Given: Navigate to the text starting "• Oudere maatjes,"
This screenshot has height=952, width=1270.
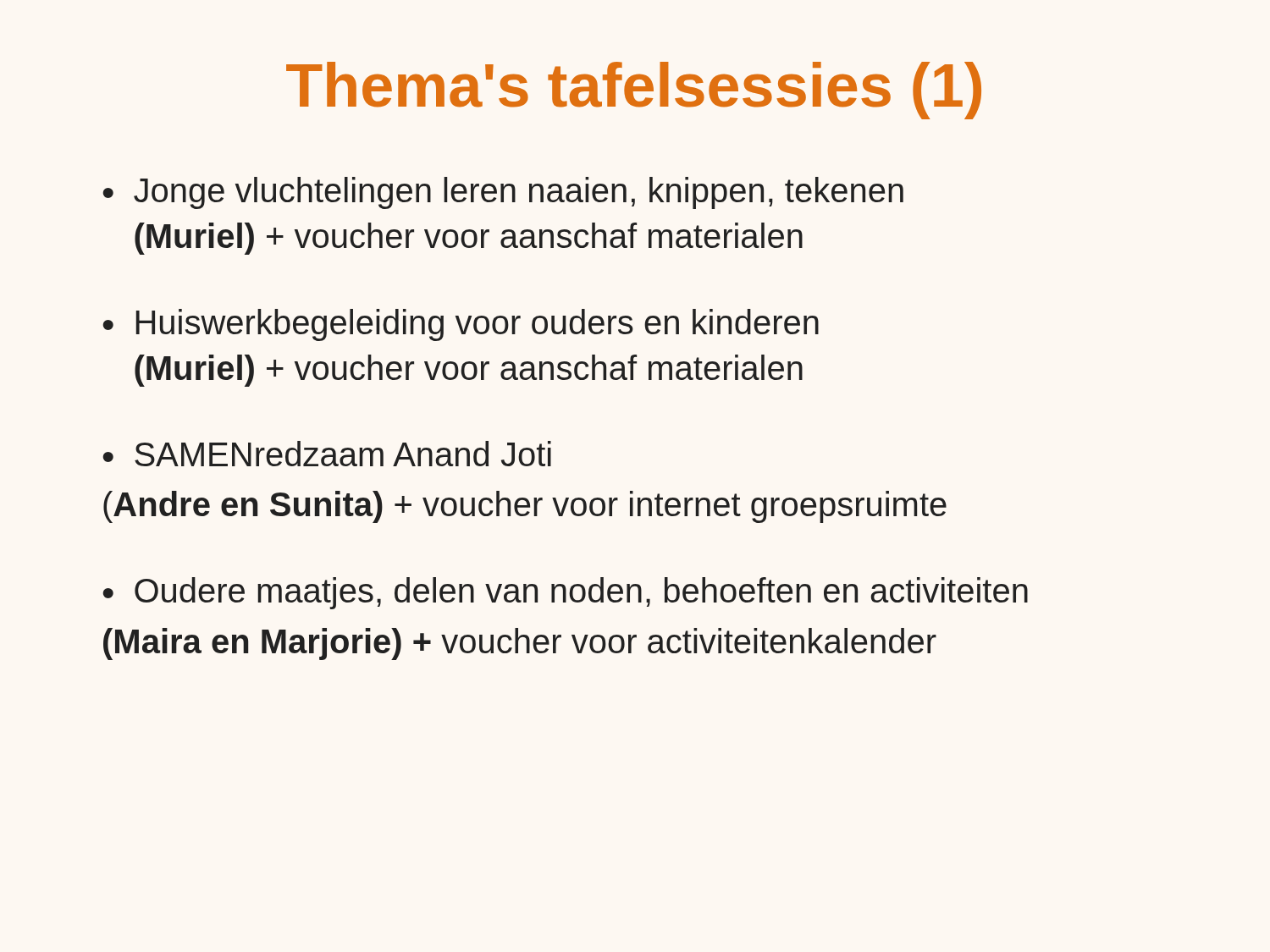Looking at the screenshot, I should tap(643, 616).
